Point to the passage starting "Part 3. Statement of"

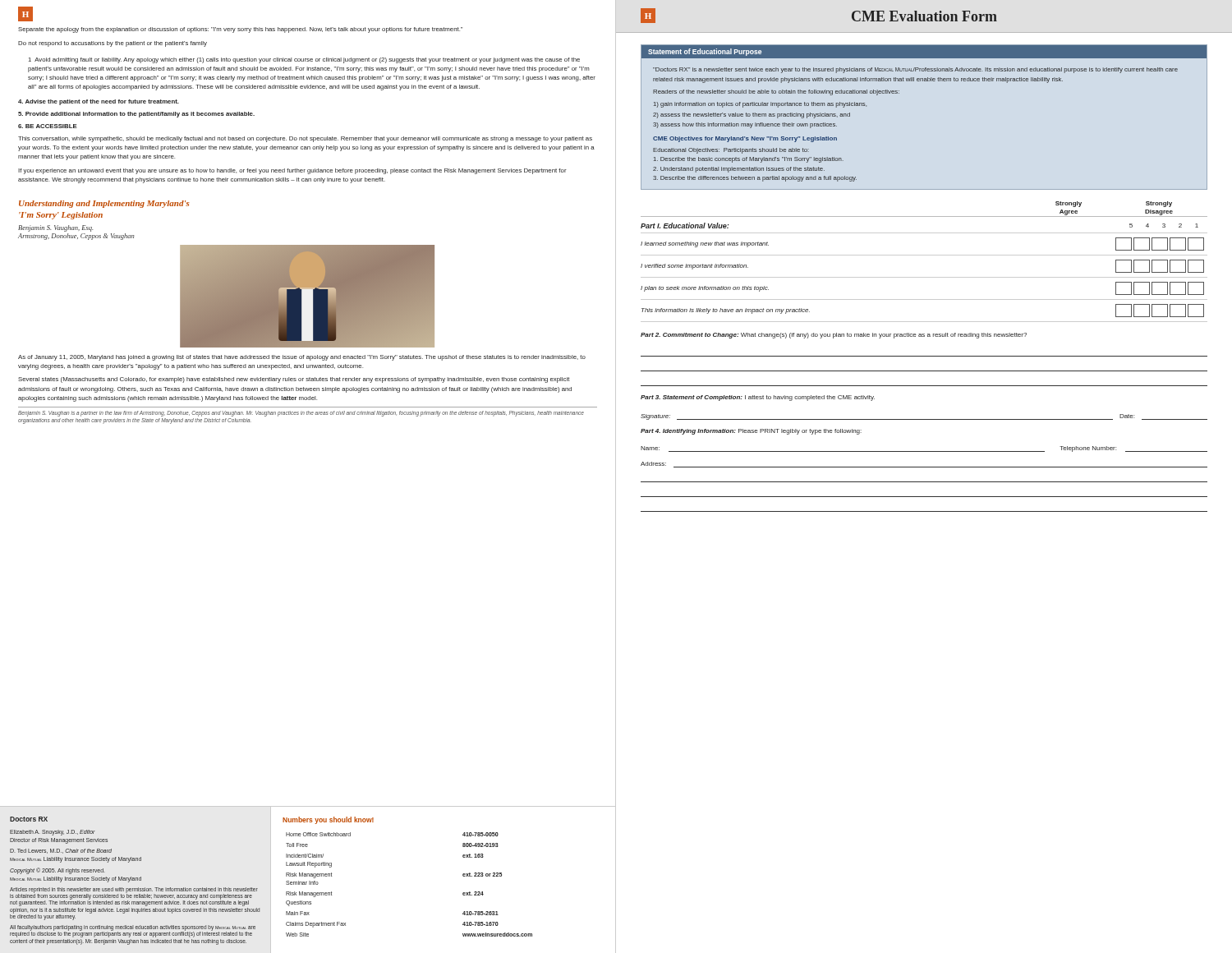(x=758, y=397)
